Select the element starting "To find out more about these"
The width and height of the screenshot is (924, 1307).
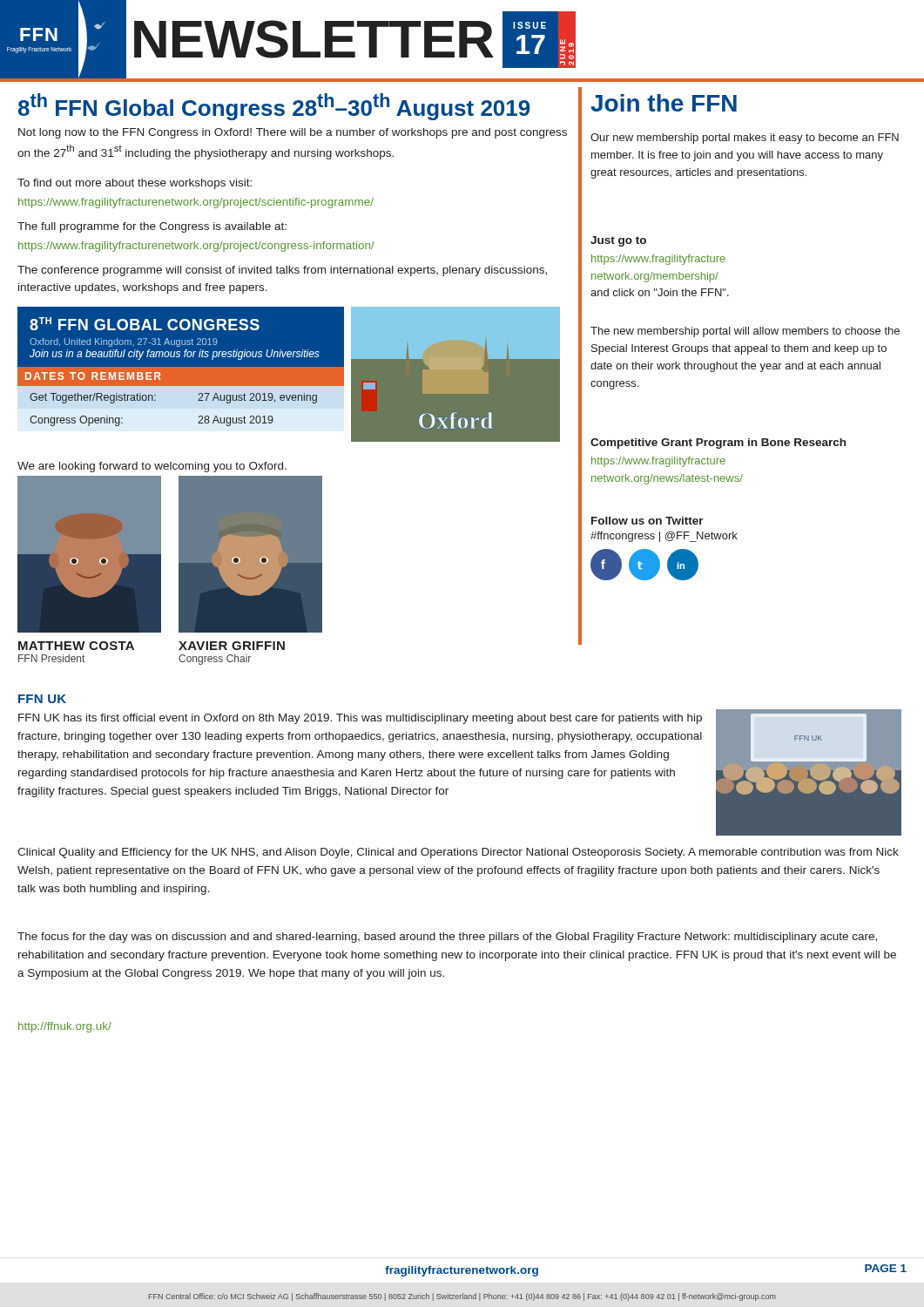pos(294,191)
